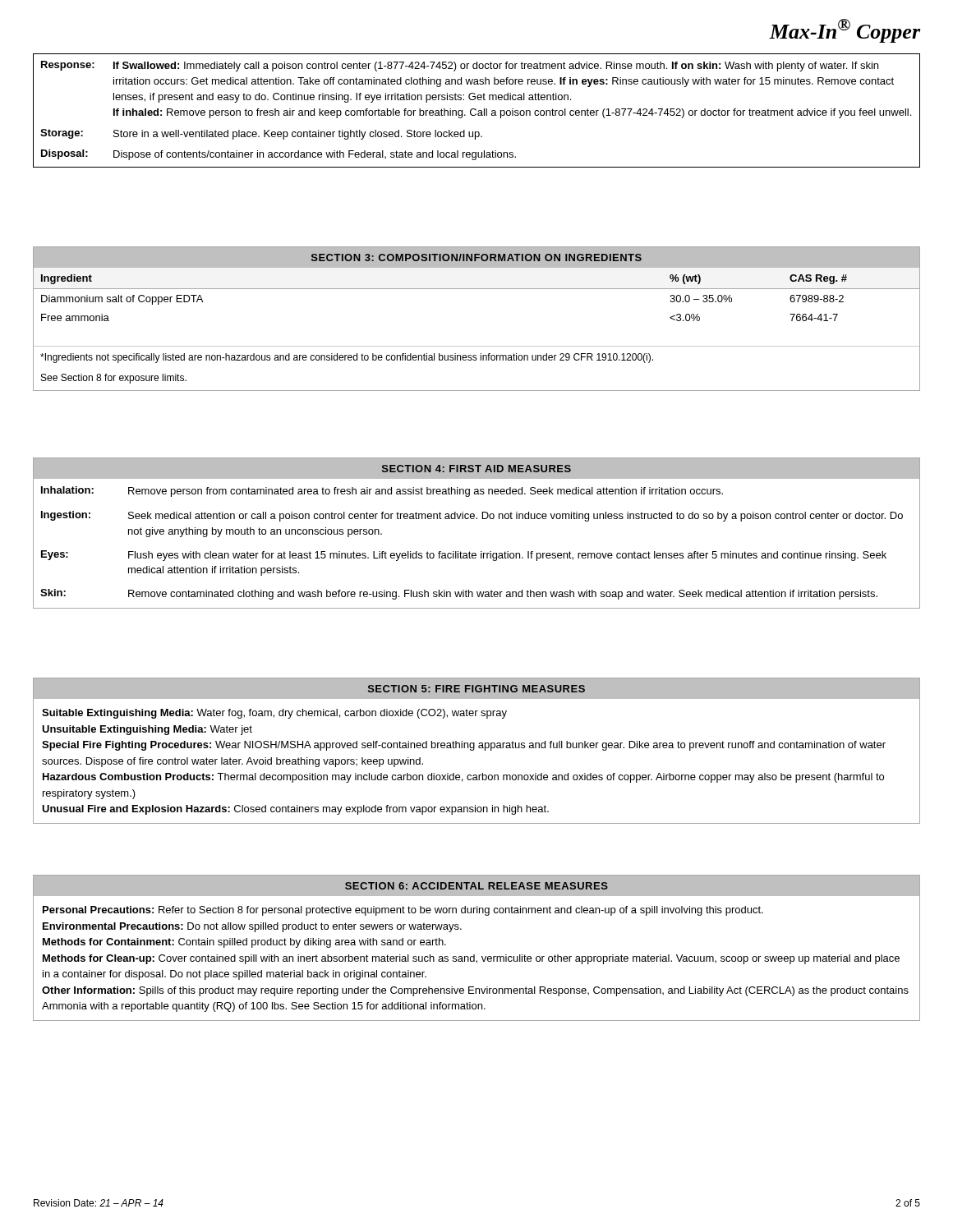
Task: Find the text block with the text "Personal Precautions: Refer"
Action: [475, 958]
